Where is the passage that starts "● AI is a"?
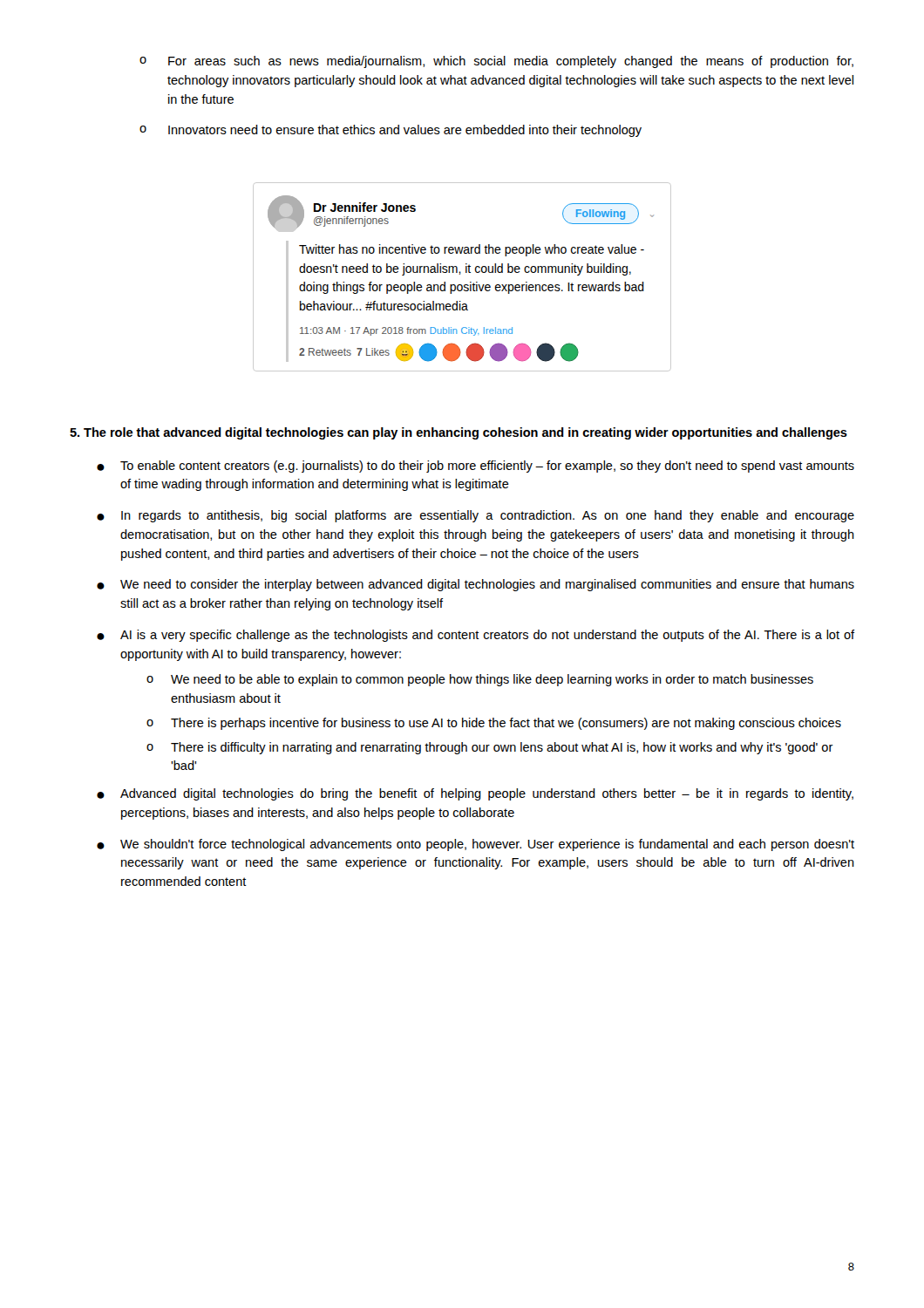 tap(476, 636)
